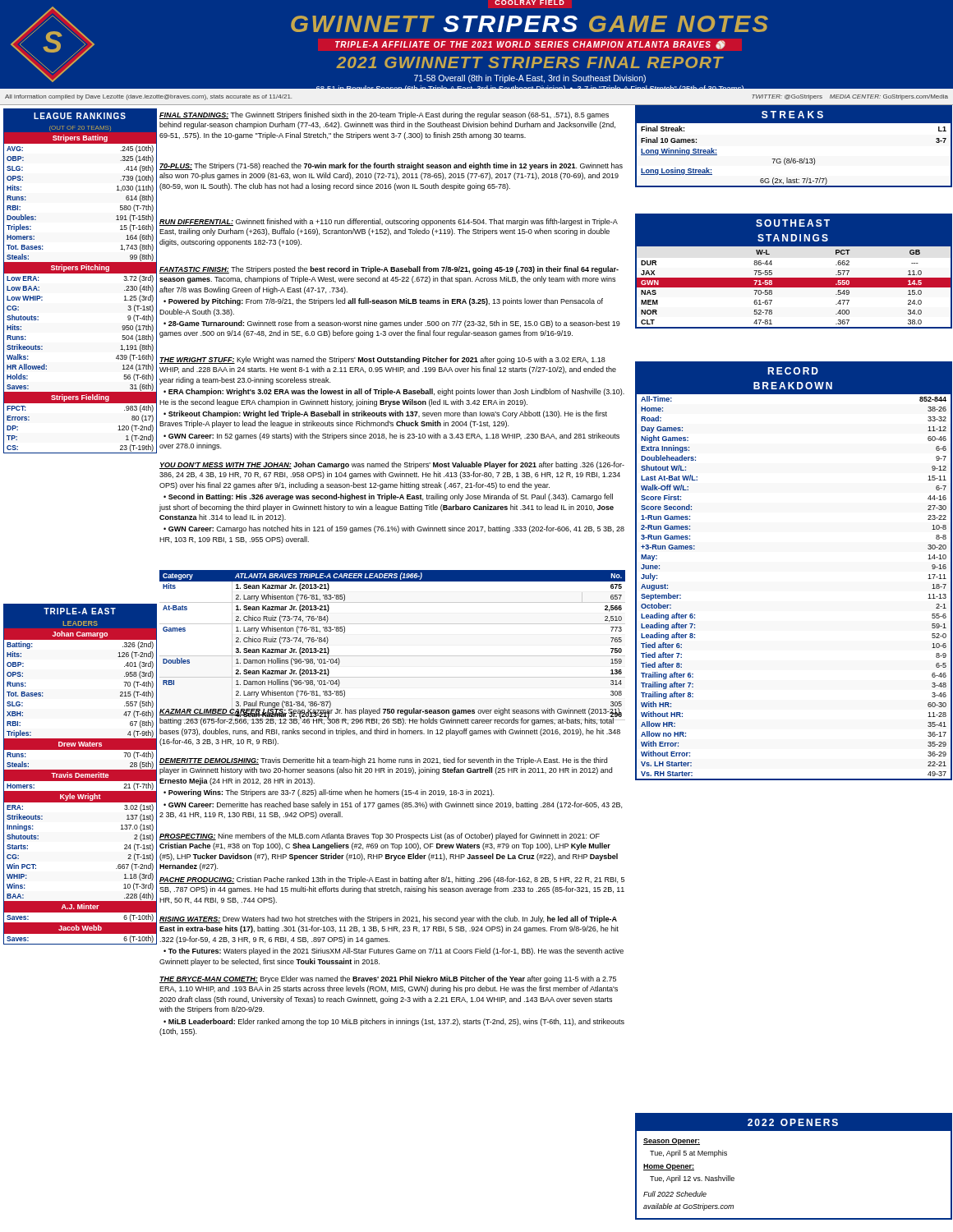Locate the text block that says "KAZMAR CLIMBED CAREER LISTS: Sean Kazmar"
Image resolution: width=953 pixels, height=1232 pixels.
click(x=392, y=727)
